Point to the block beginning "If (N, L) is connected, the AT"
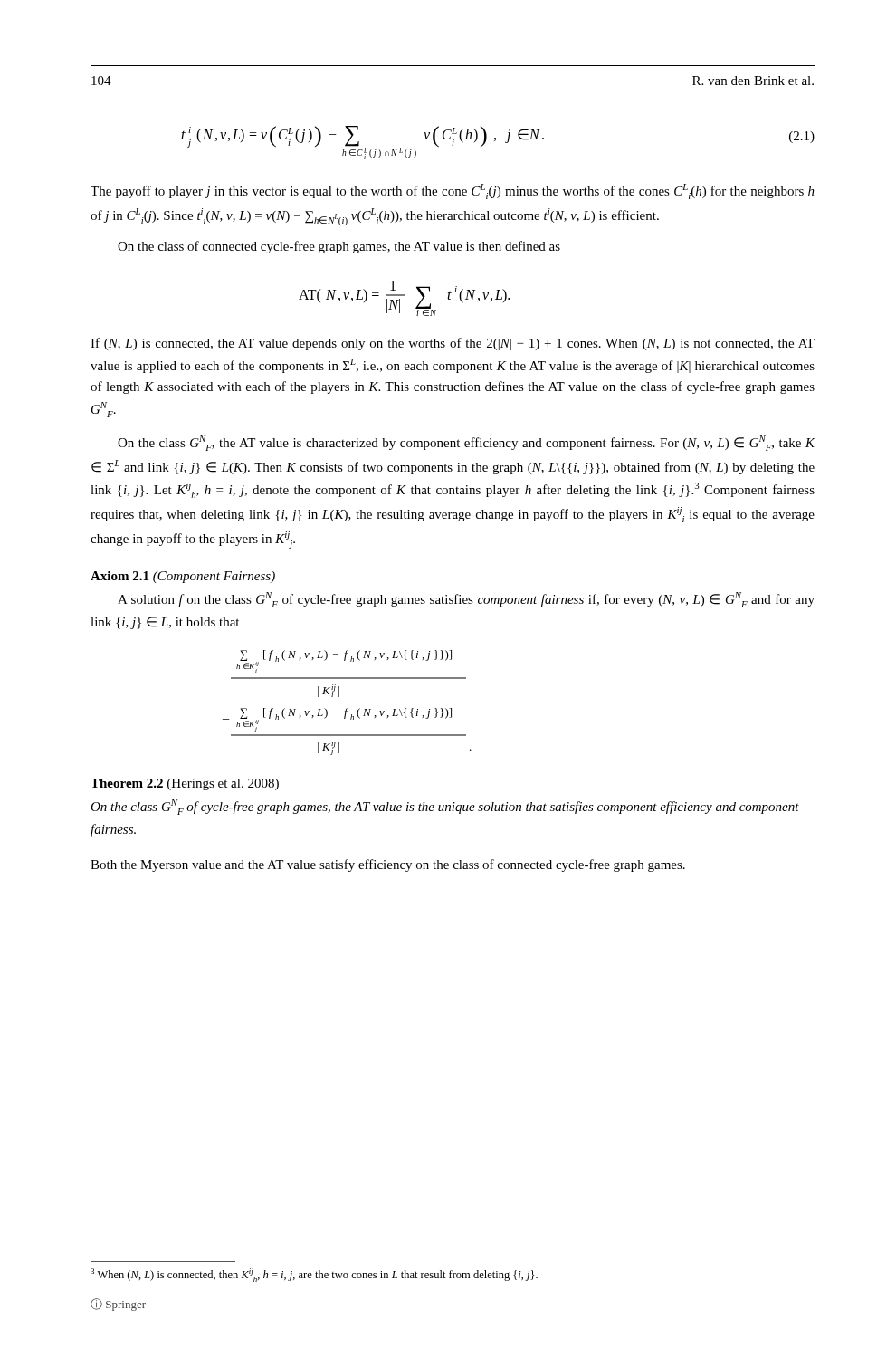The width and height of the screenshot is (896, 1358). (453, 378)
